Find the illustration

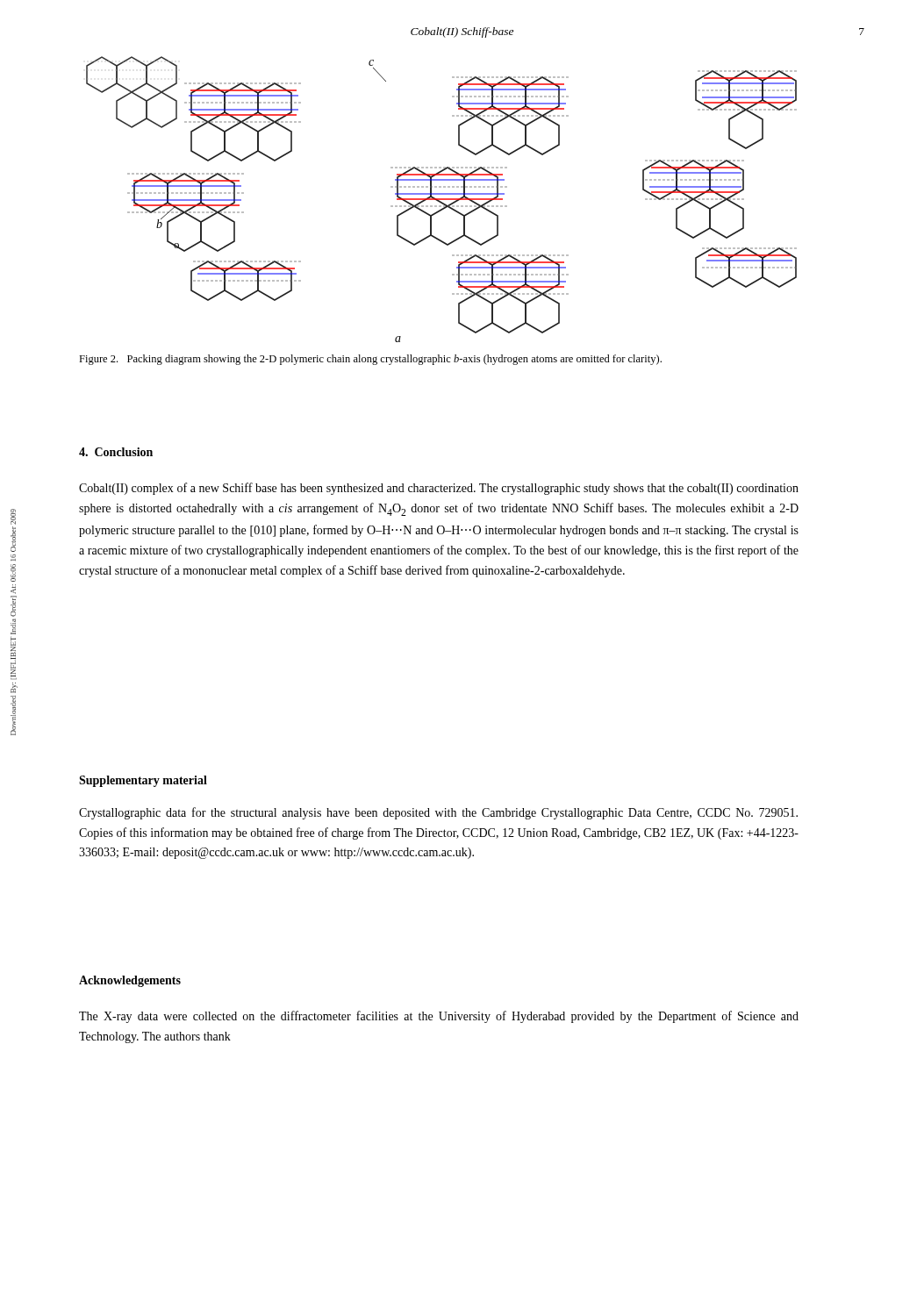pos(456,197)
